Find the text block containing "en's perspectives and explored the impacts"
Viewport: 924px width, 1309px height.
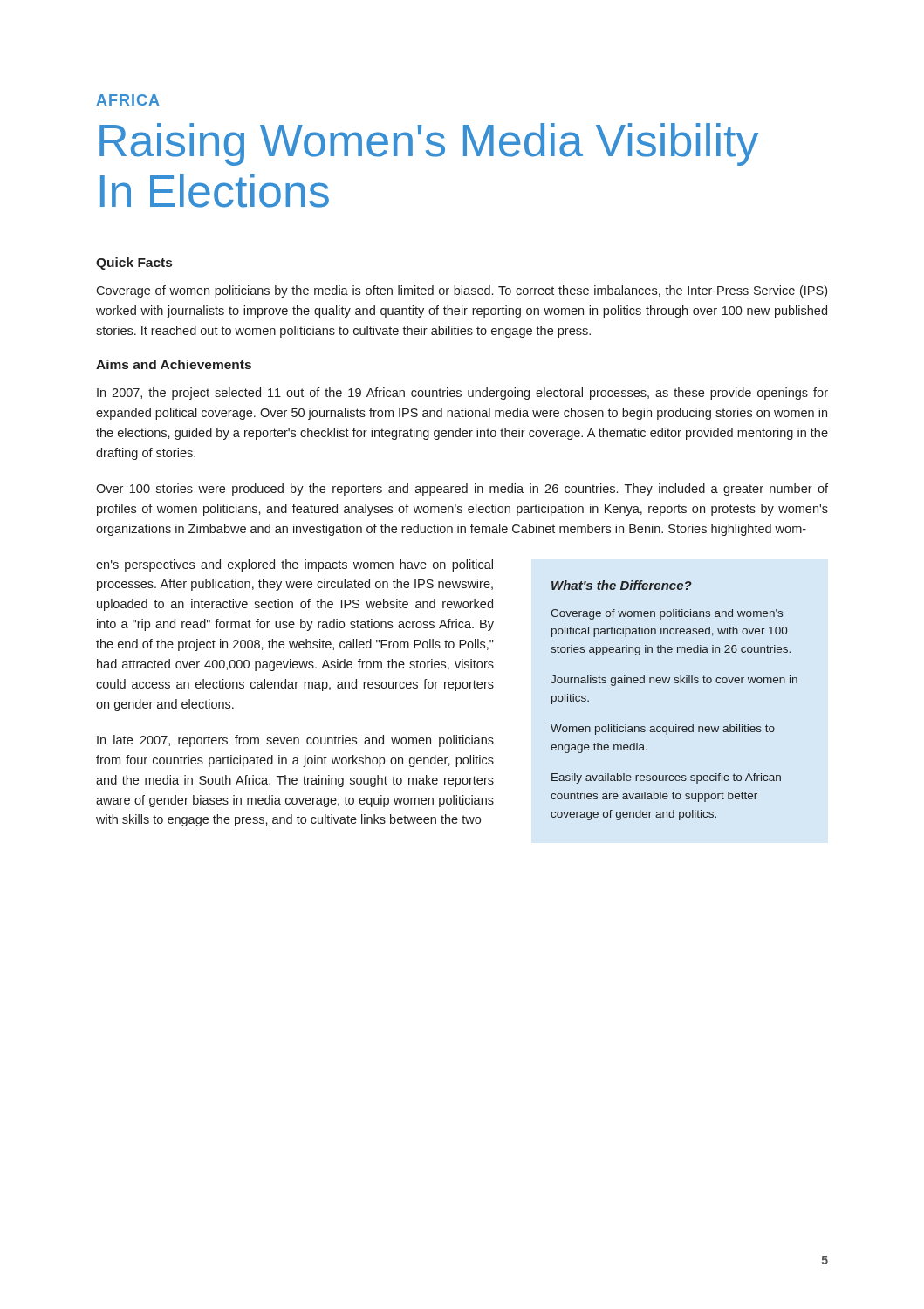pyautogui.click(x=295, y=635)
